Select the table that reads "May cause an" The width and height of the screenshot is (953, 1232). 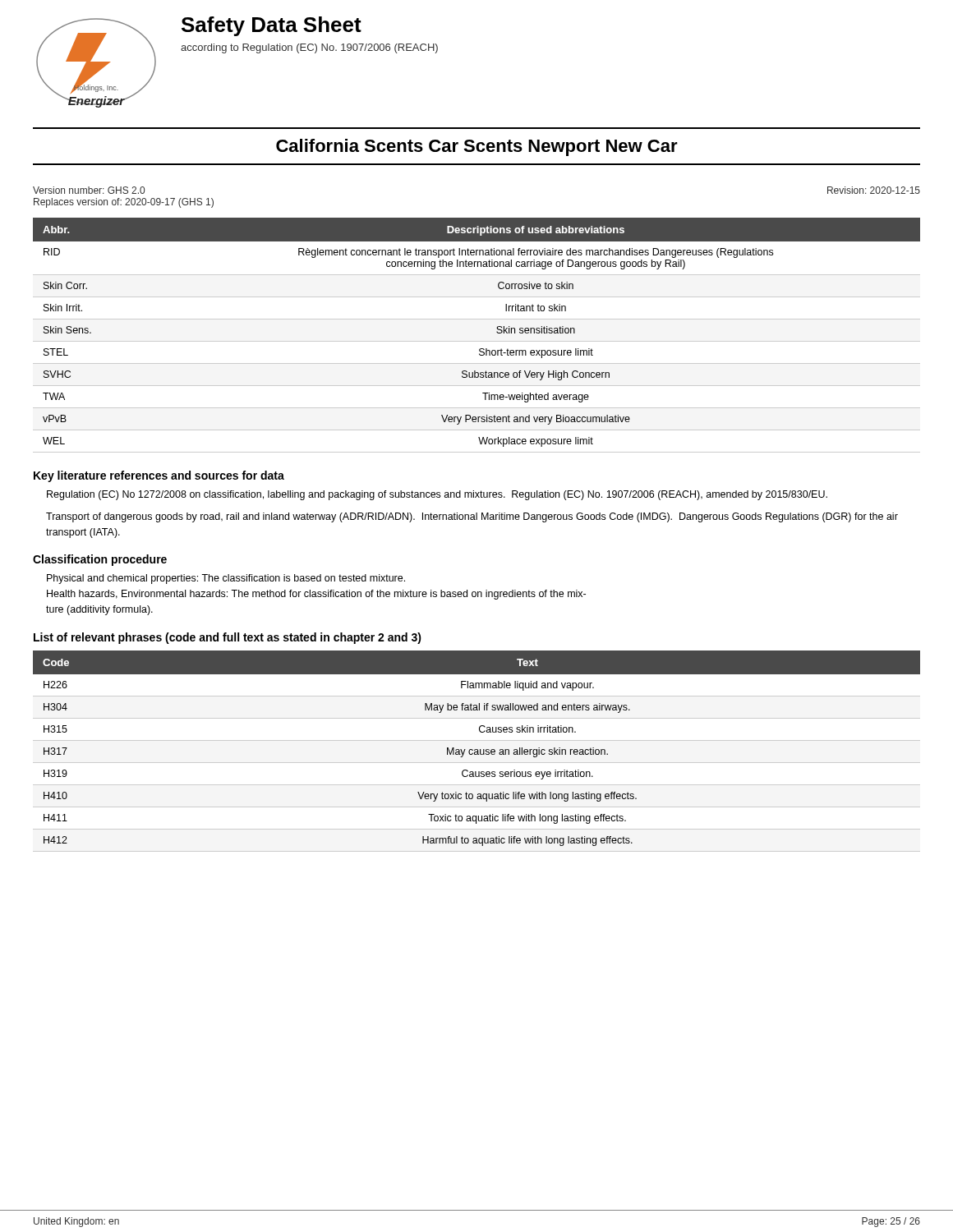[x=476, y=751]
